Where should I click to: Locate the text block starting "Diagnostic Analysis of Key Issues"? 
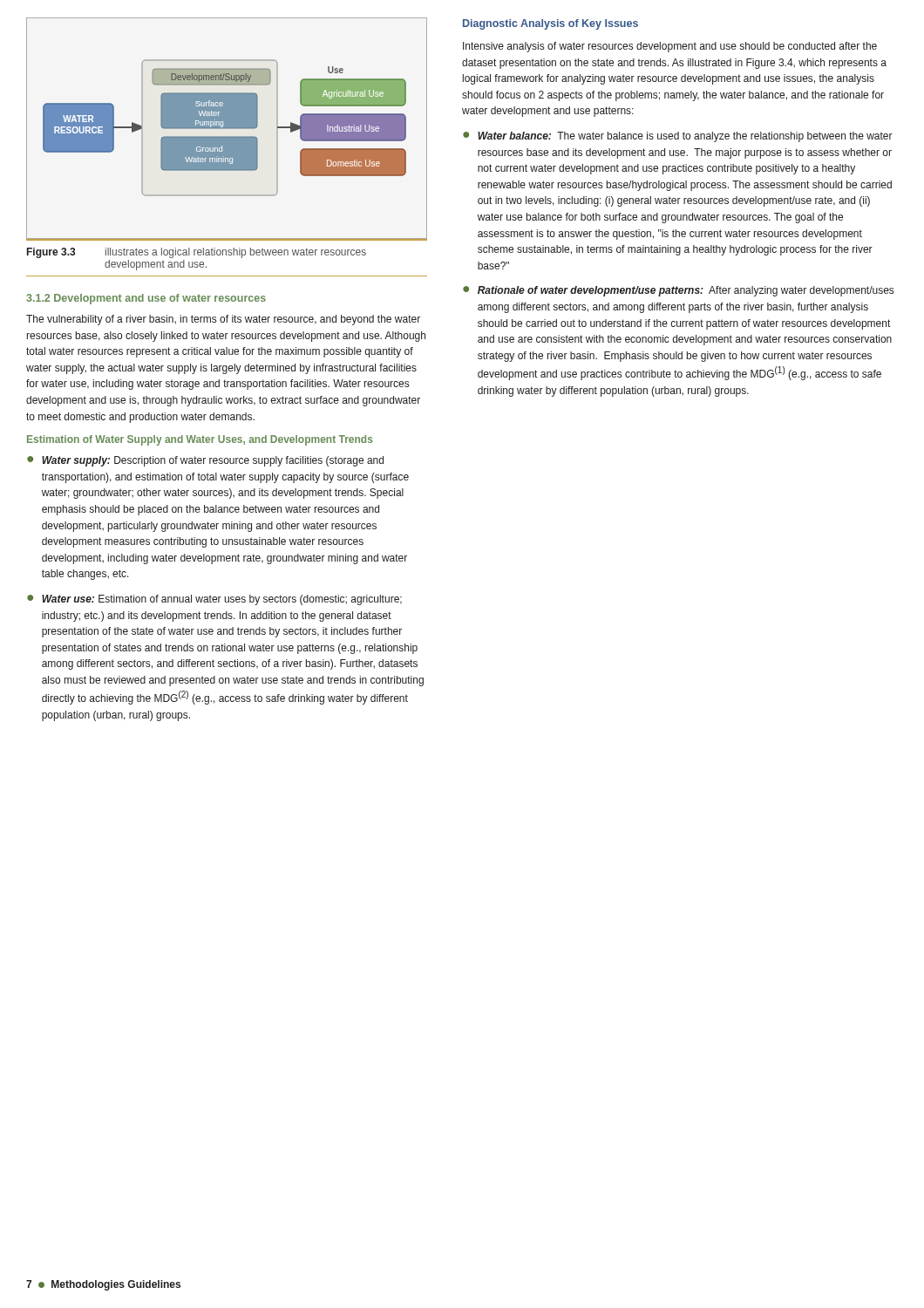[x=550, y=24]
